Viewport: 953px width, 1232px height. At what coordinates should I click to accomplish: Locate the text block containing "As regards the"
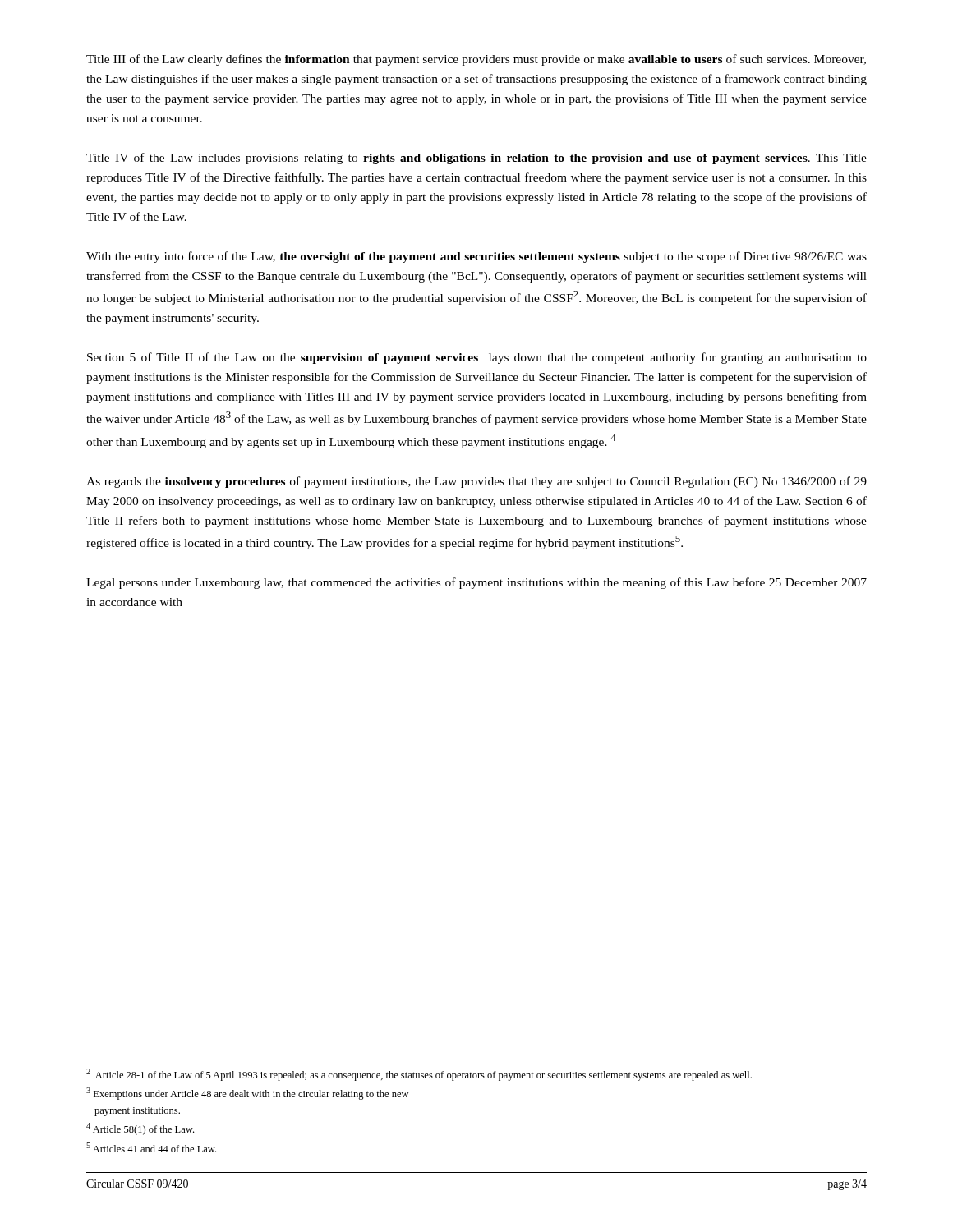click(476, 512)
